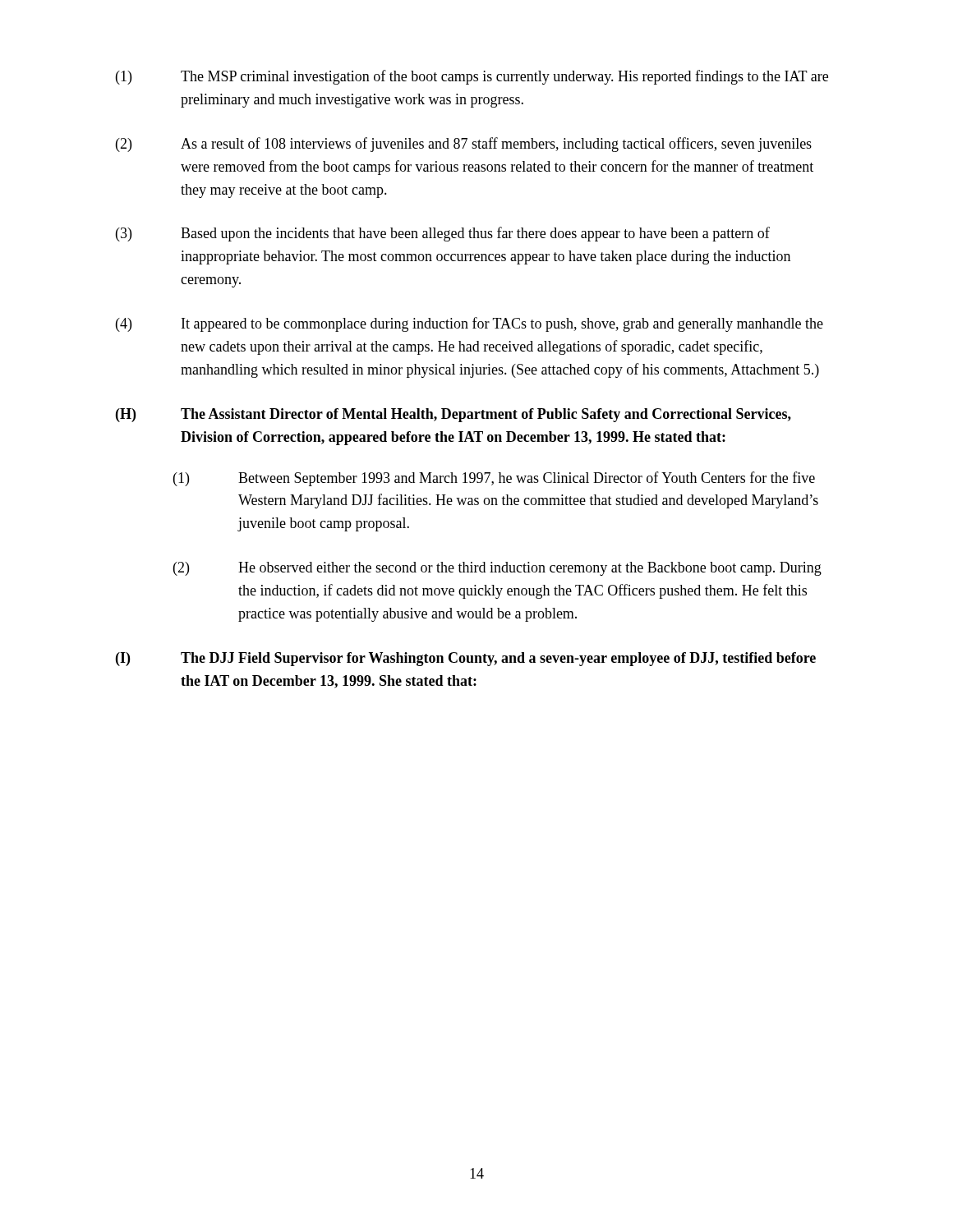
Task: Find the region starting "(2) He observed either the"
Action: [x=505, y=591]
